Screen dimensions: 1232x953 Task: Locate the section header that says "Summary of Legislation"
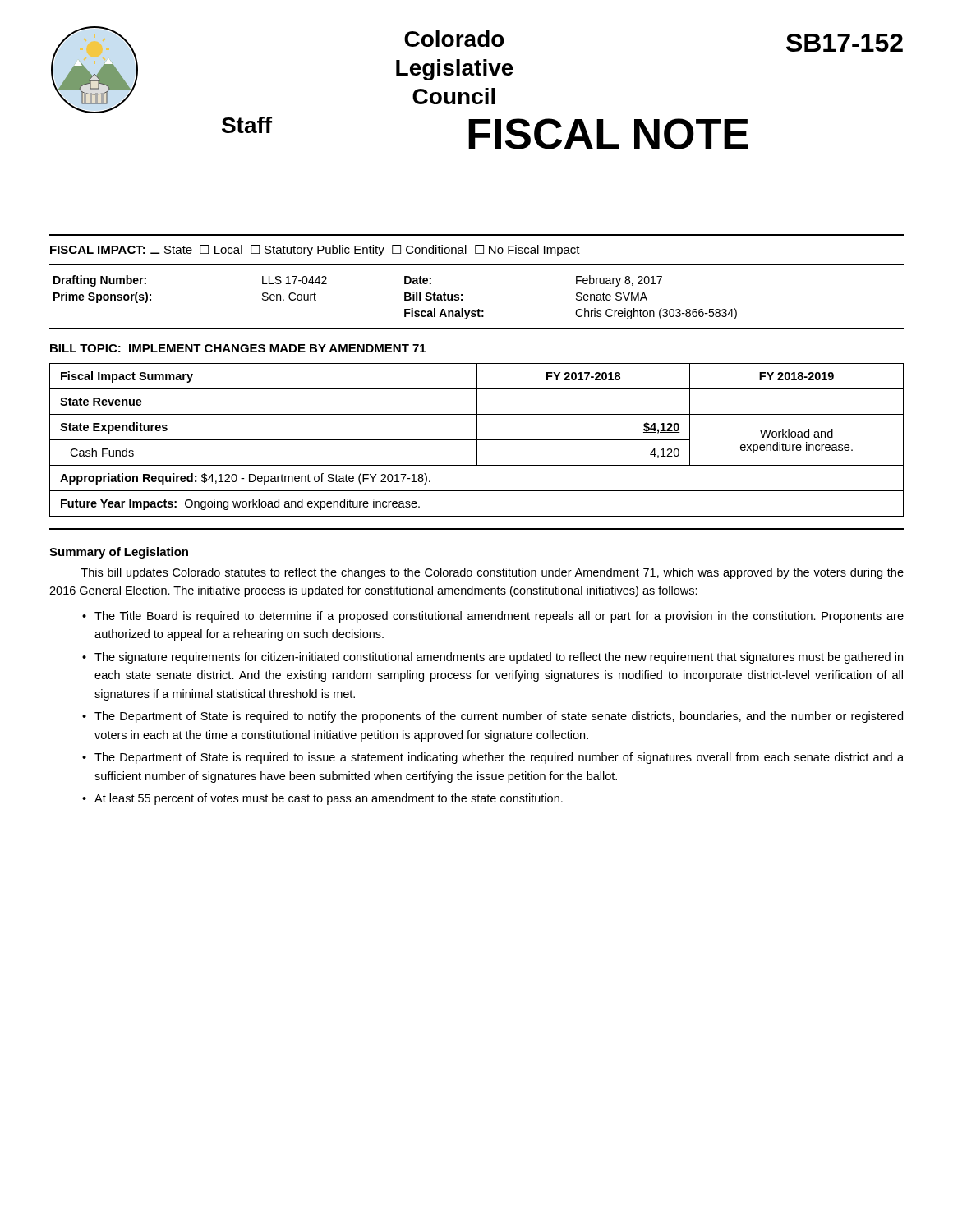pyautogui.click(x=119, y=552)
